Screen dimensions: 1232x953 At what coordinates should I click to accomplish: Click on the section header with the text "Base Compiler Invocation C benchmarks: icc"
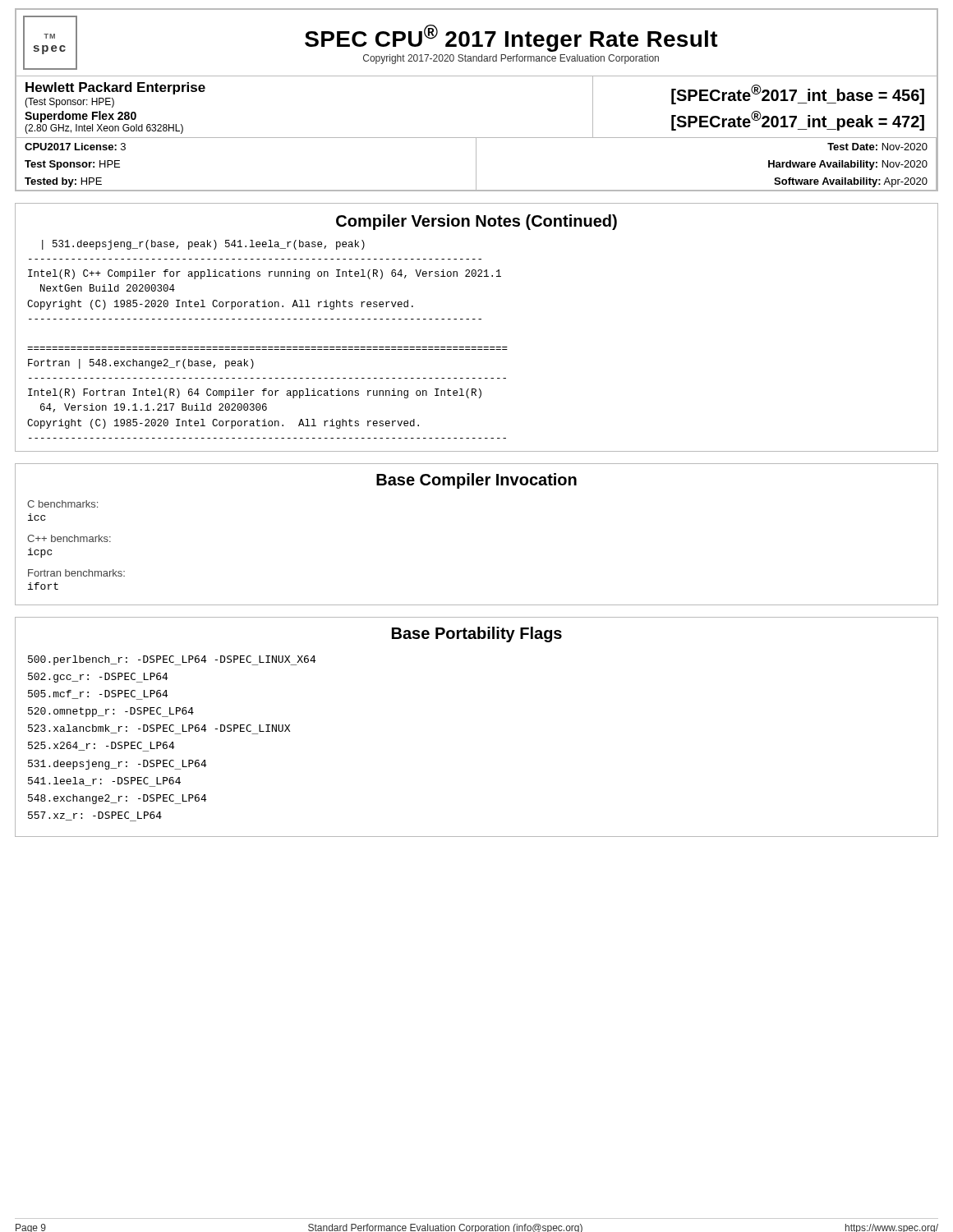click(476, 481)
